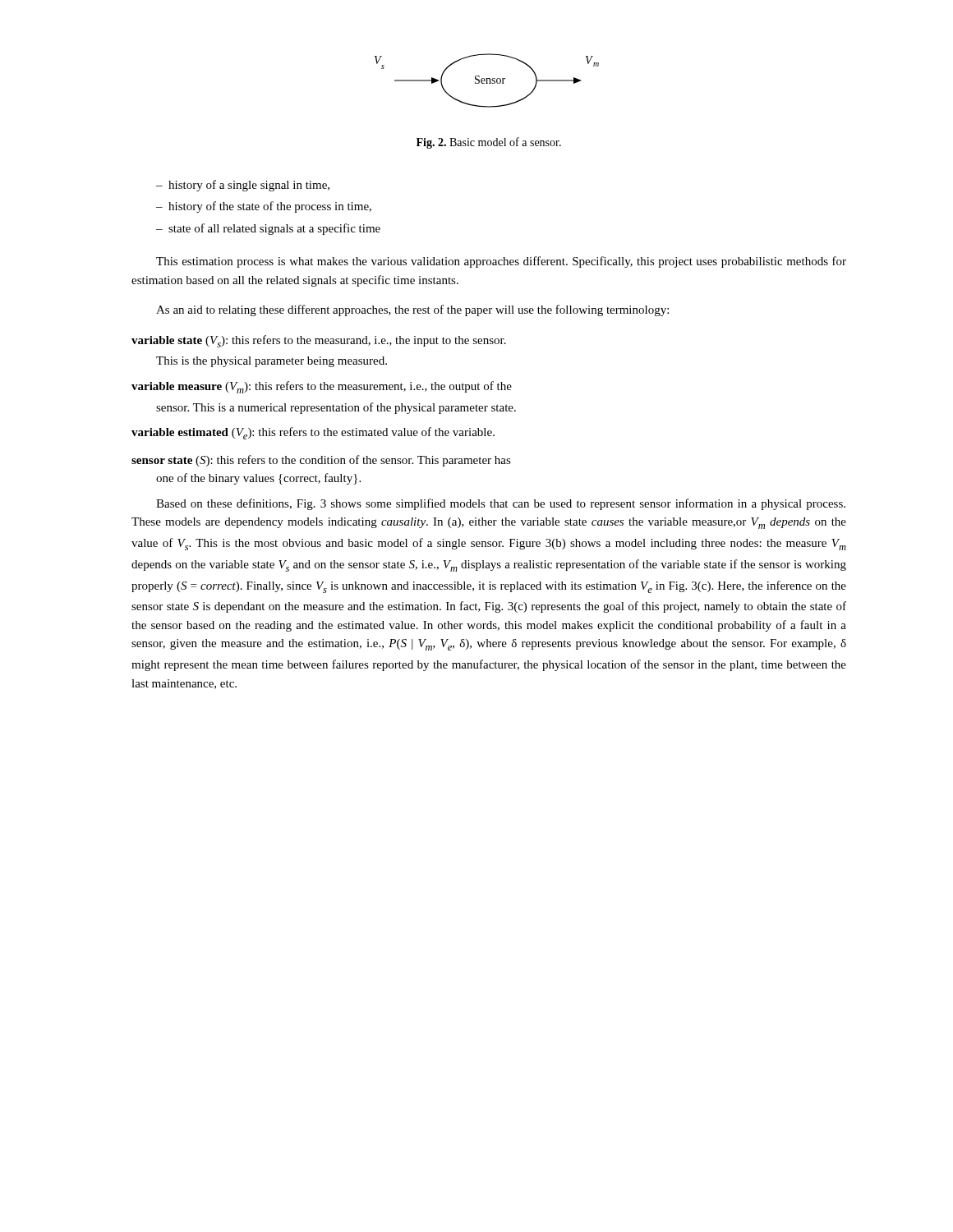This screenshot has width=953, height=1232.
Task: Select the region starting "– history of the state of"
Action: 264,206
